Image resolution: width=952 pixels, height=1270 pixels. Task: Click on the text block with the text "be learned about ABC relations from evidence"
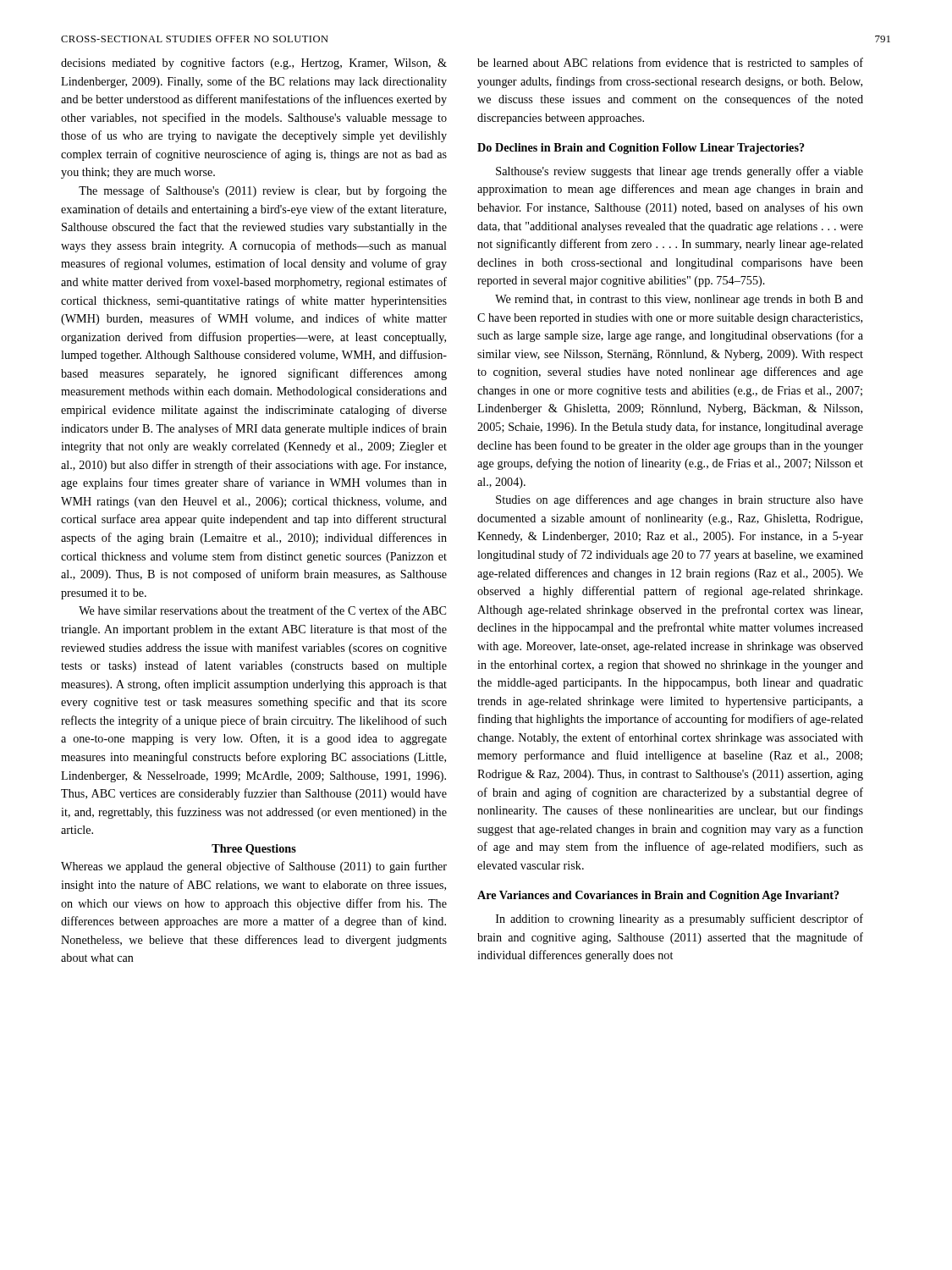(x=670, y=91)
